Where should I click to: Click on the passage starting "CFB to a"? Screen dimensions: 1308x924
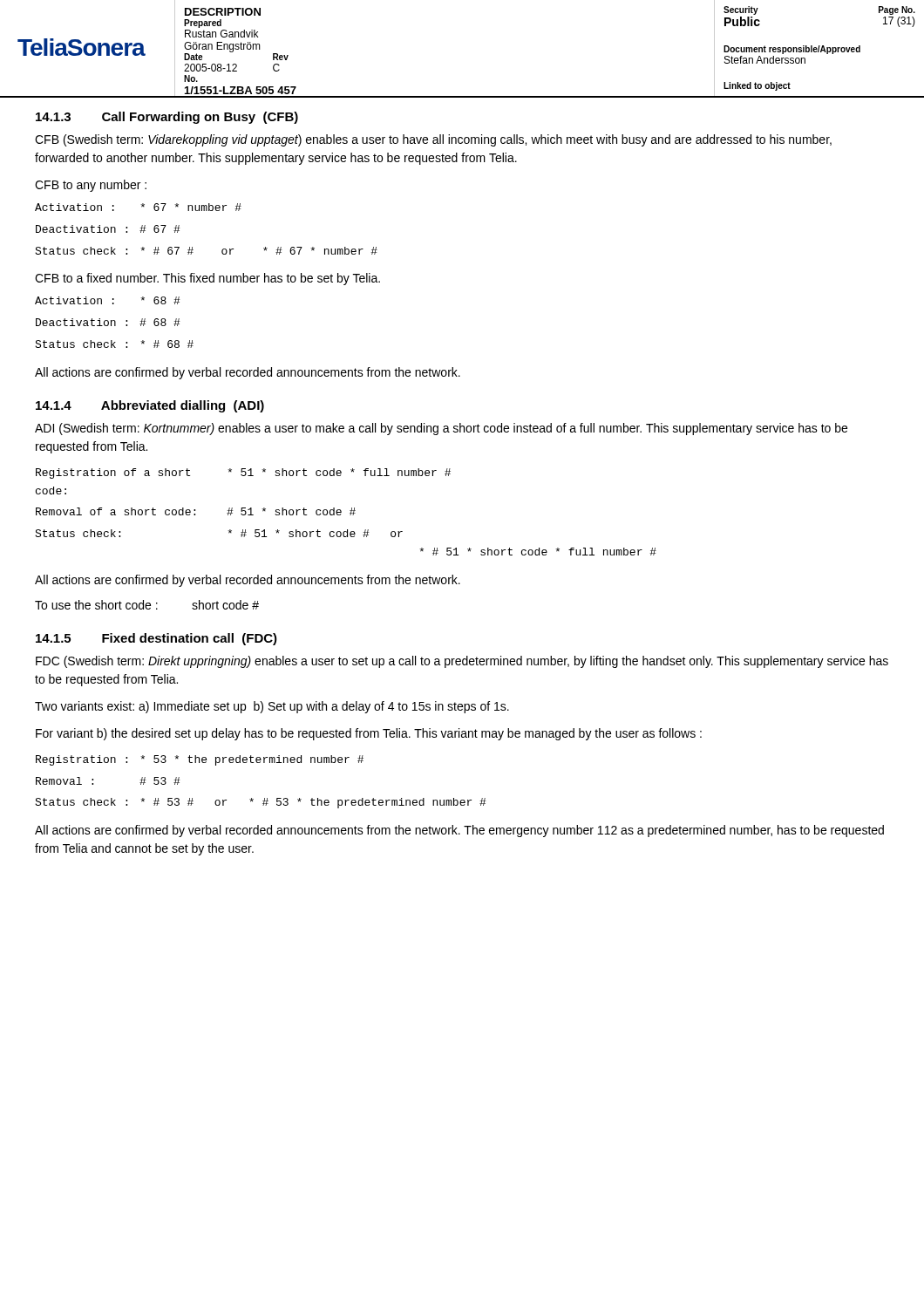[208, 279]
